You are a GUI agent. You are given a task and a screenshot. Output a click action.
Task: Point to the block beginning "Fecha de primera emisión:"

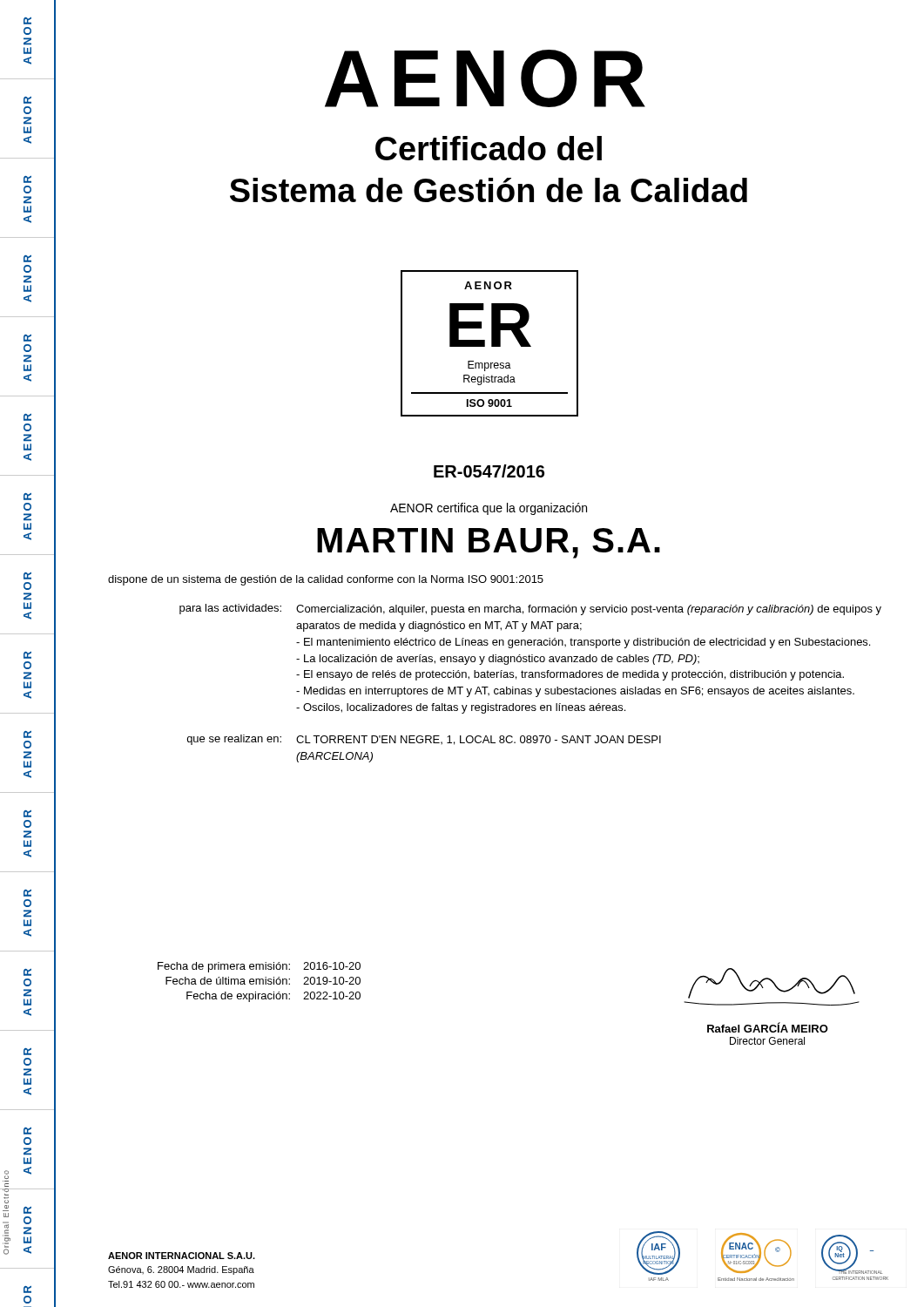pyautogui.click(x=235, y=981)
